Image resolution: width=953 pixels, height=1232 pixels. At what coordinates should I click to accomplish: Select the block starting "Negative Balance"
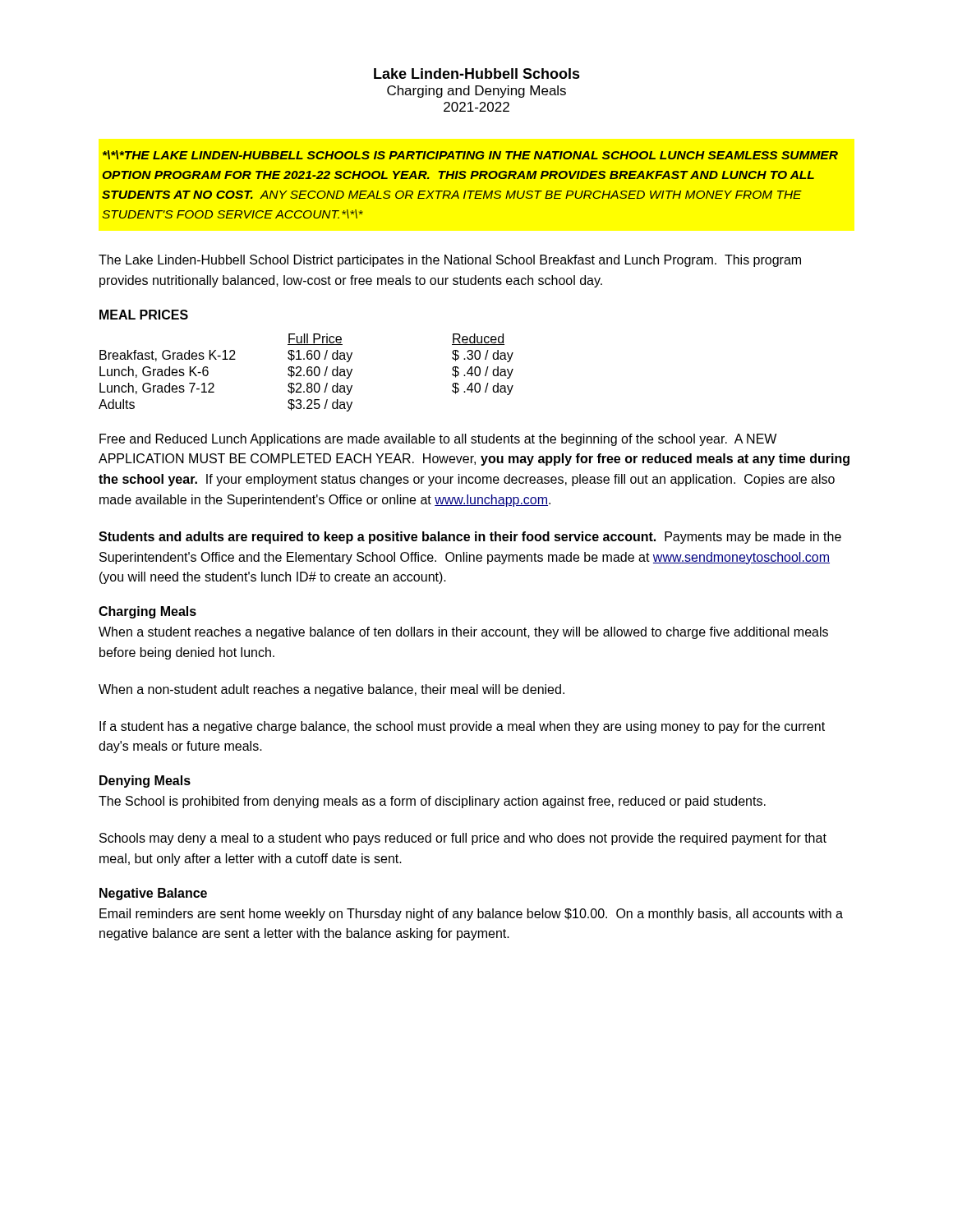click(153, 893)
